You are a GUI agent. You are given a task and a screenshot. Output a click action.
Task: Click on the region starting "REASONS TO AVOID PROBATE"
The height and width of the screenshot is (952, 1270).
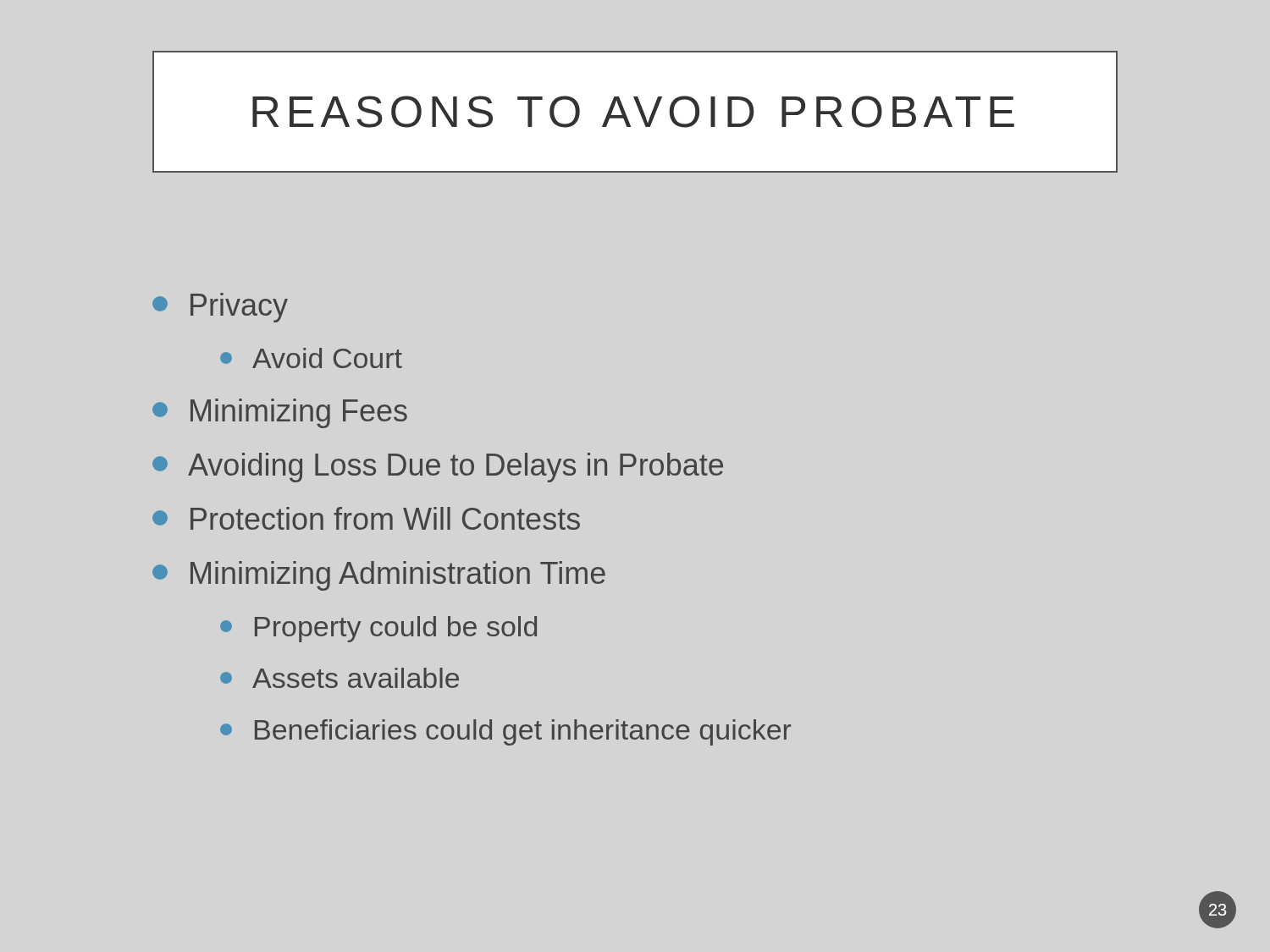635,112
